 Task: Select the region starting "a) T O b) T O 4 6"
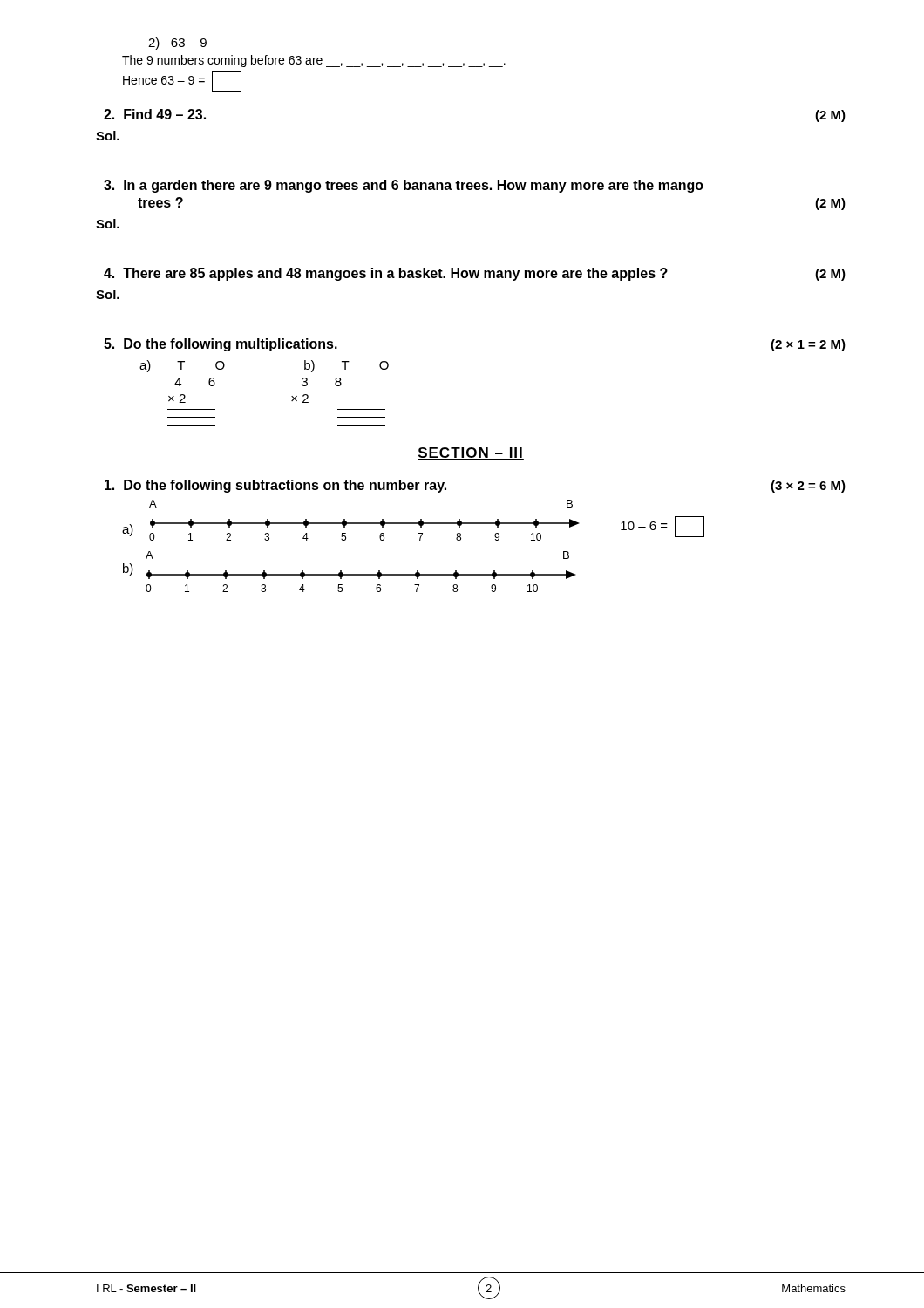coord(145,366)
